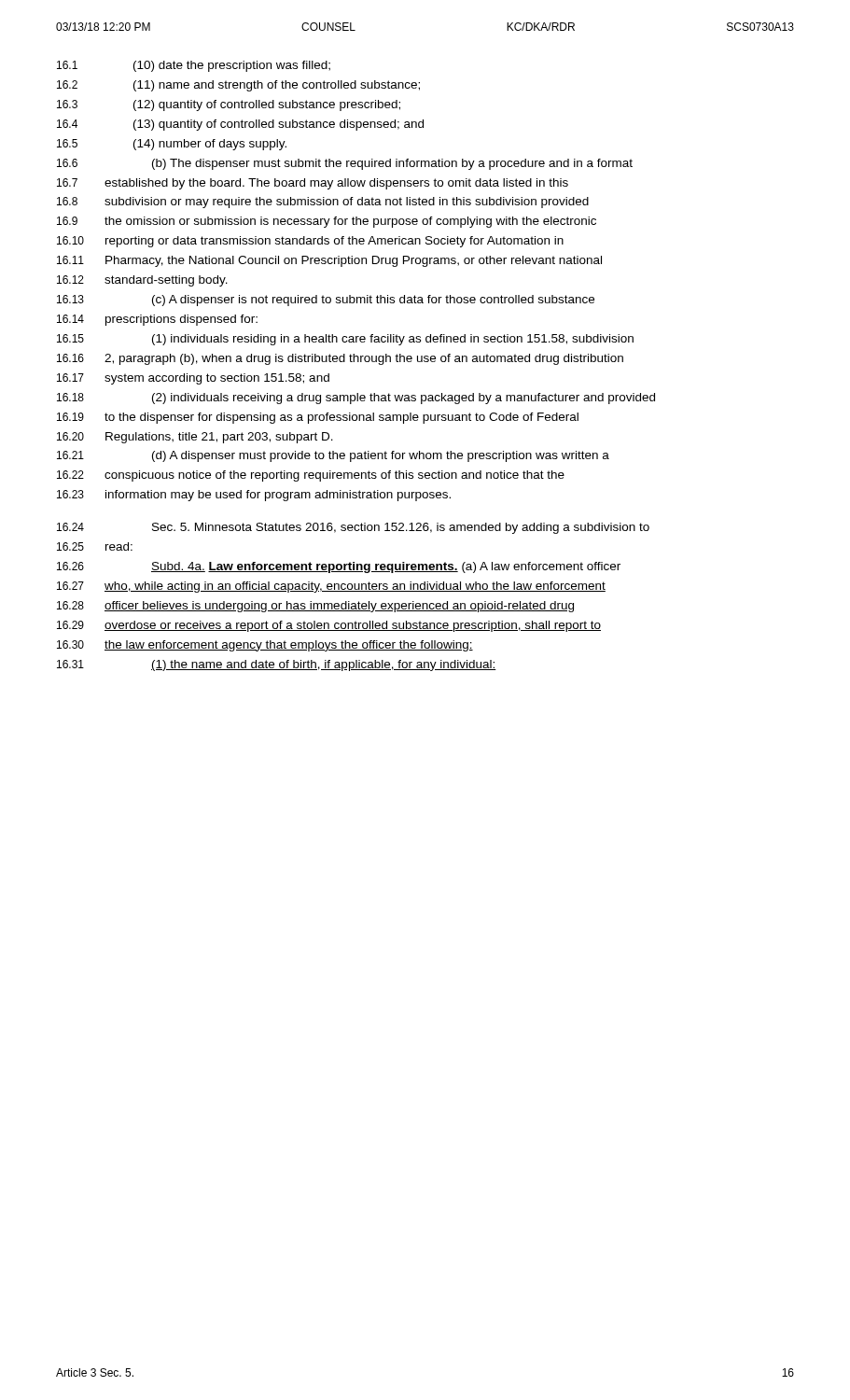Image resolution: width=850 pixels, height=1400 pixels.
Task: Find the block on this page that starts "24 Sec. 5. Minnesota Statutes 2016, section"
Action: [x=425, y=538]
